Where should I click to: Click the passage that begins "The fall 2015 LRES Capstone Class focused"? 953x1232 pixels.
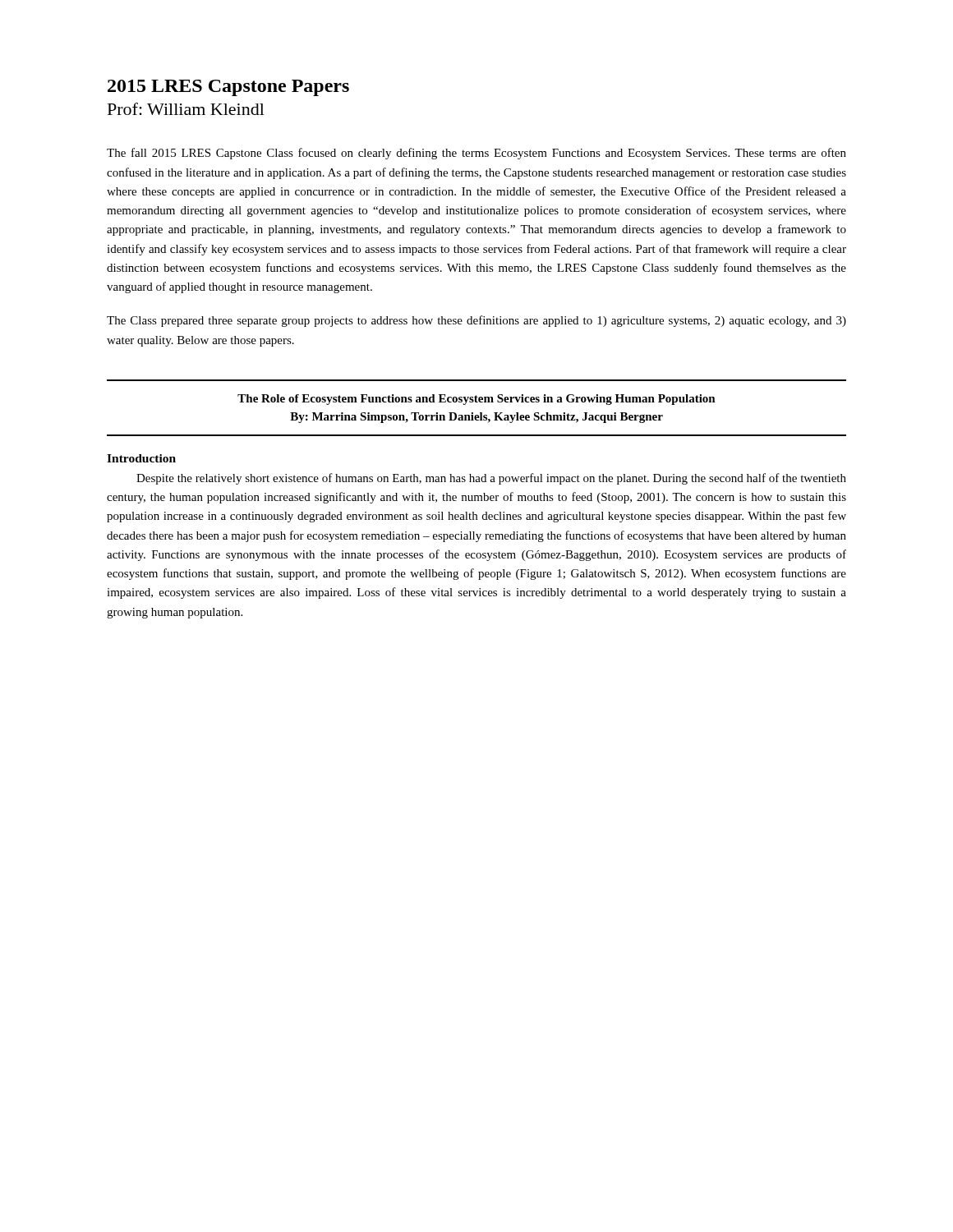[x=476, y=220]
